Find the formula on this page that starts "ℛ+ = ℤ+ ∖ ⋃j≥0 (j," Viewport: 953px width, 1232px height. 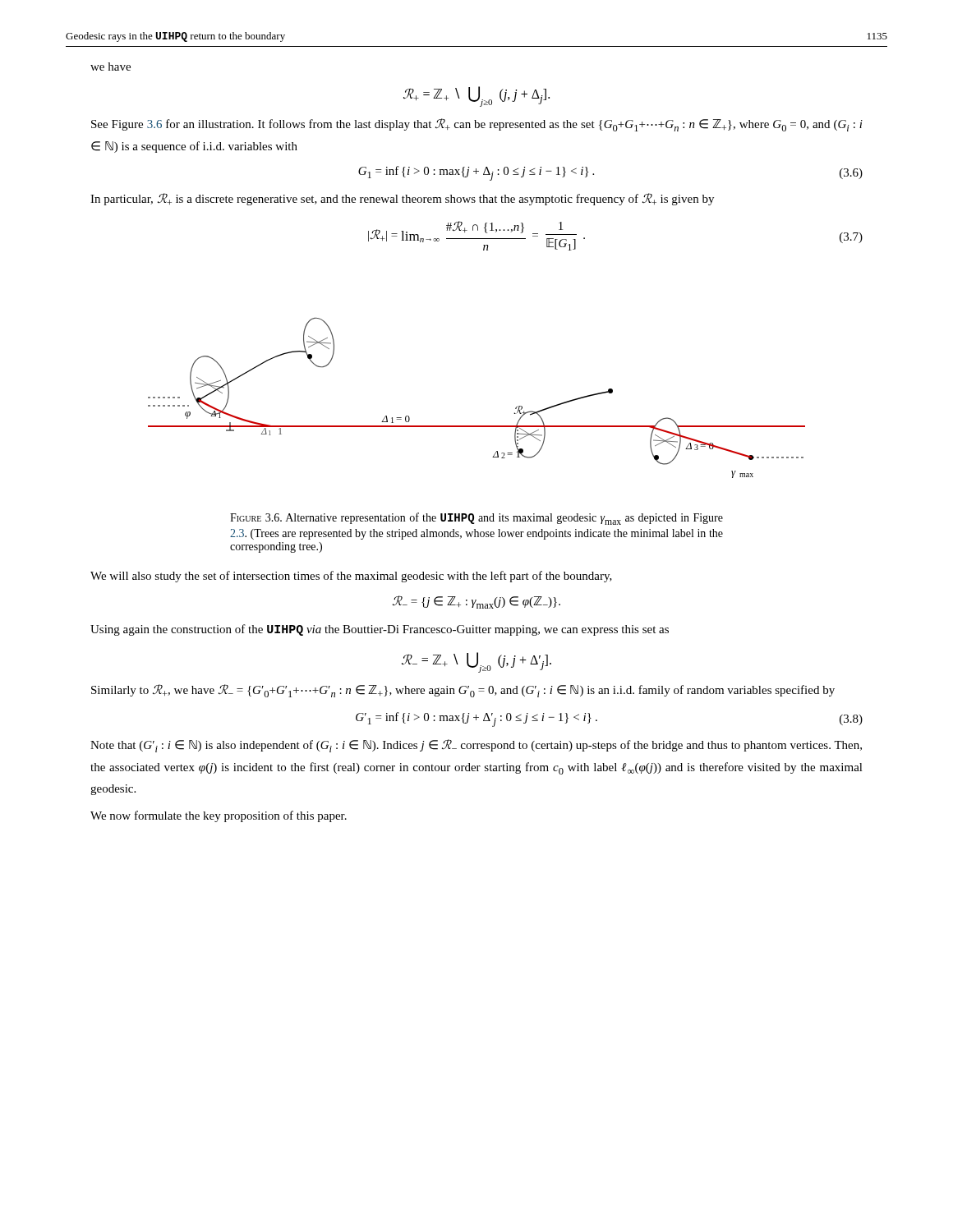tap(476, 94)
